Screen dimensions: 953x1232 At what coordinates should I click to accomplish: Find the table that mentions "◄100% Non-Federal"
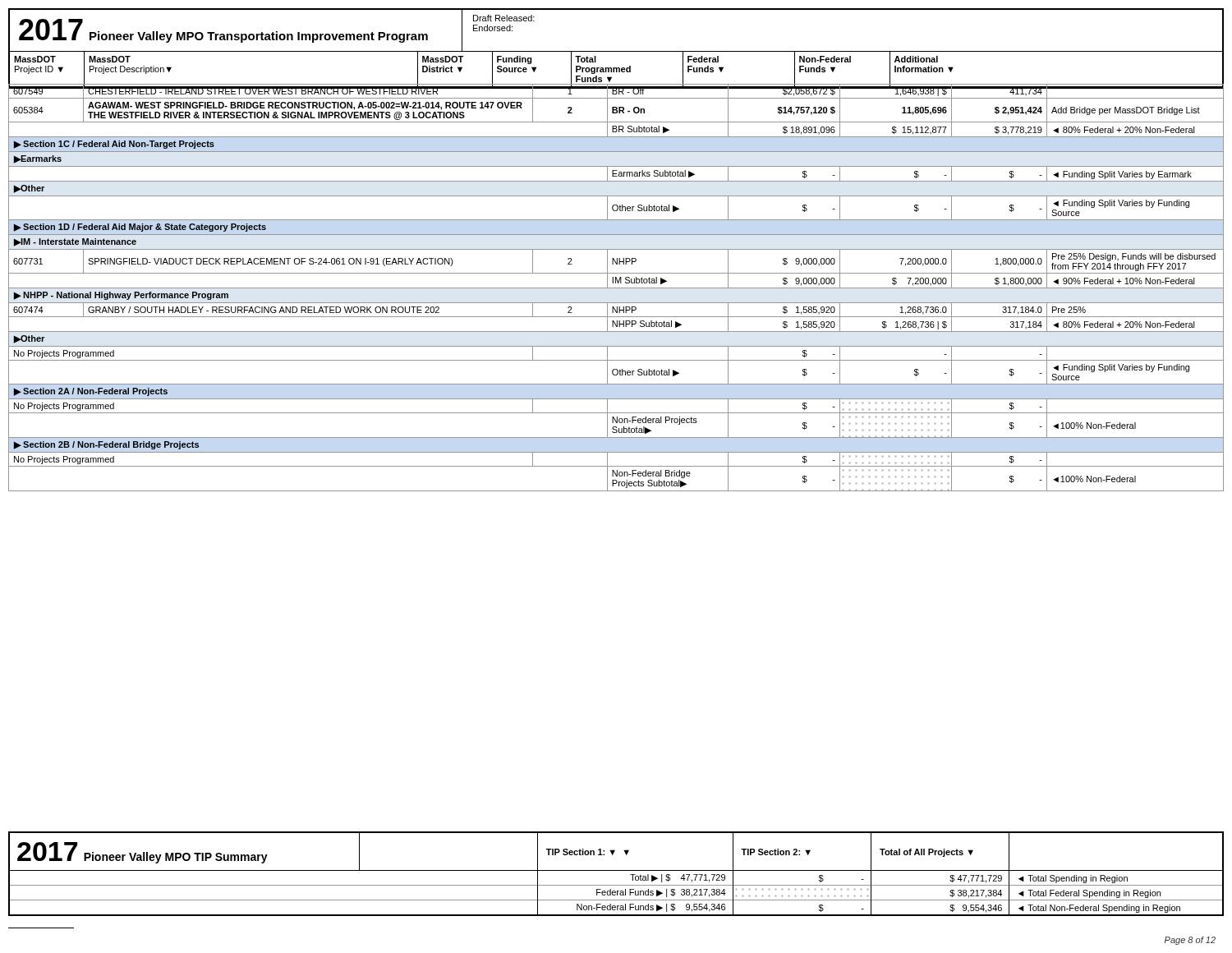coord(616,288)
